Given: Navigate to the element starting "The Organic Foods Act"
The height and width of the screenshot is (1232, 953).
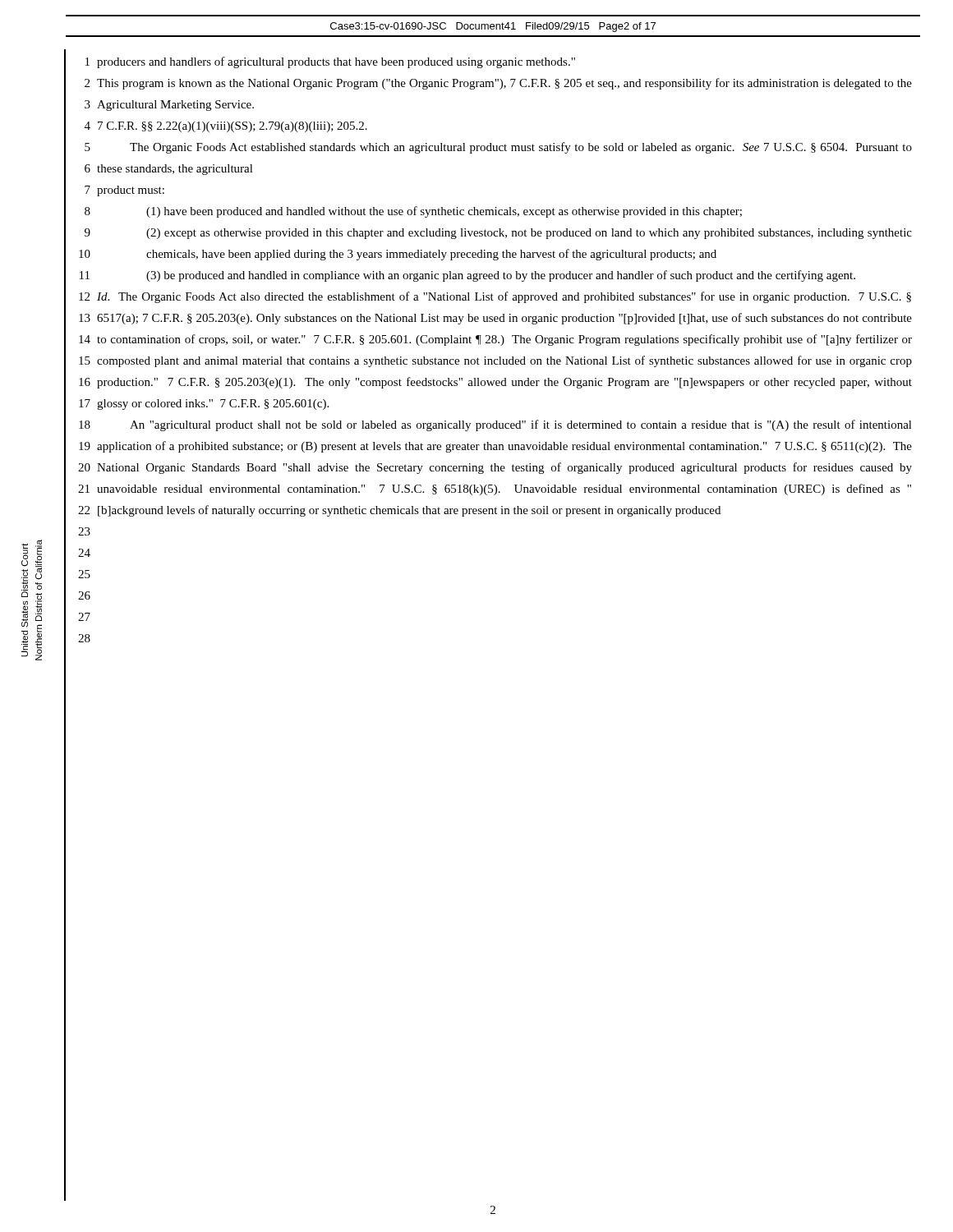Looking at the screenshot, I should pyautogui.click(x=504, y=158).
